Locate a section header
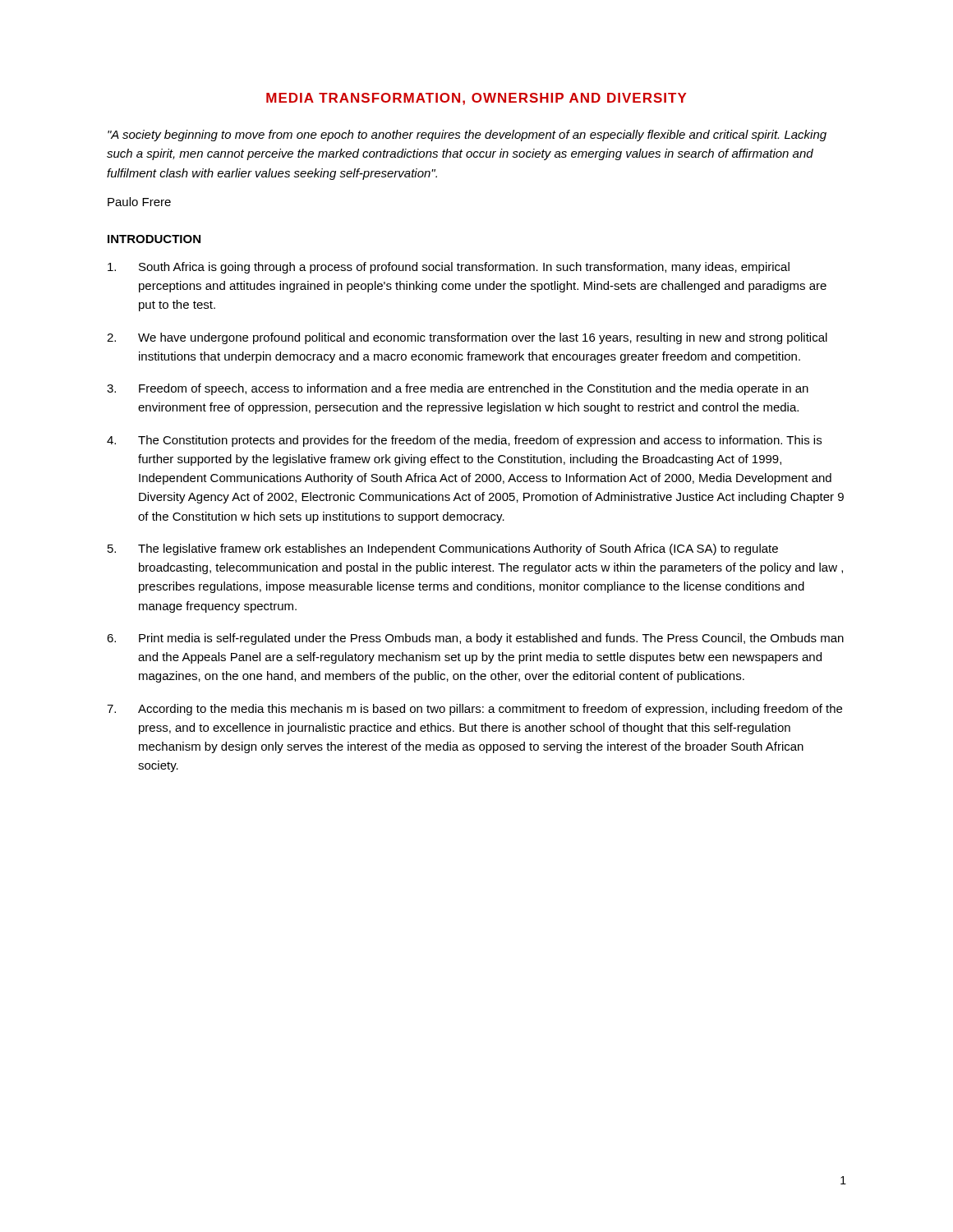The height and width of the screenshot is (1232, 953). [154, 238]
